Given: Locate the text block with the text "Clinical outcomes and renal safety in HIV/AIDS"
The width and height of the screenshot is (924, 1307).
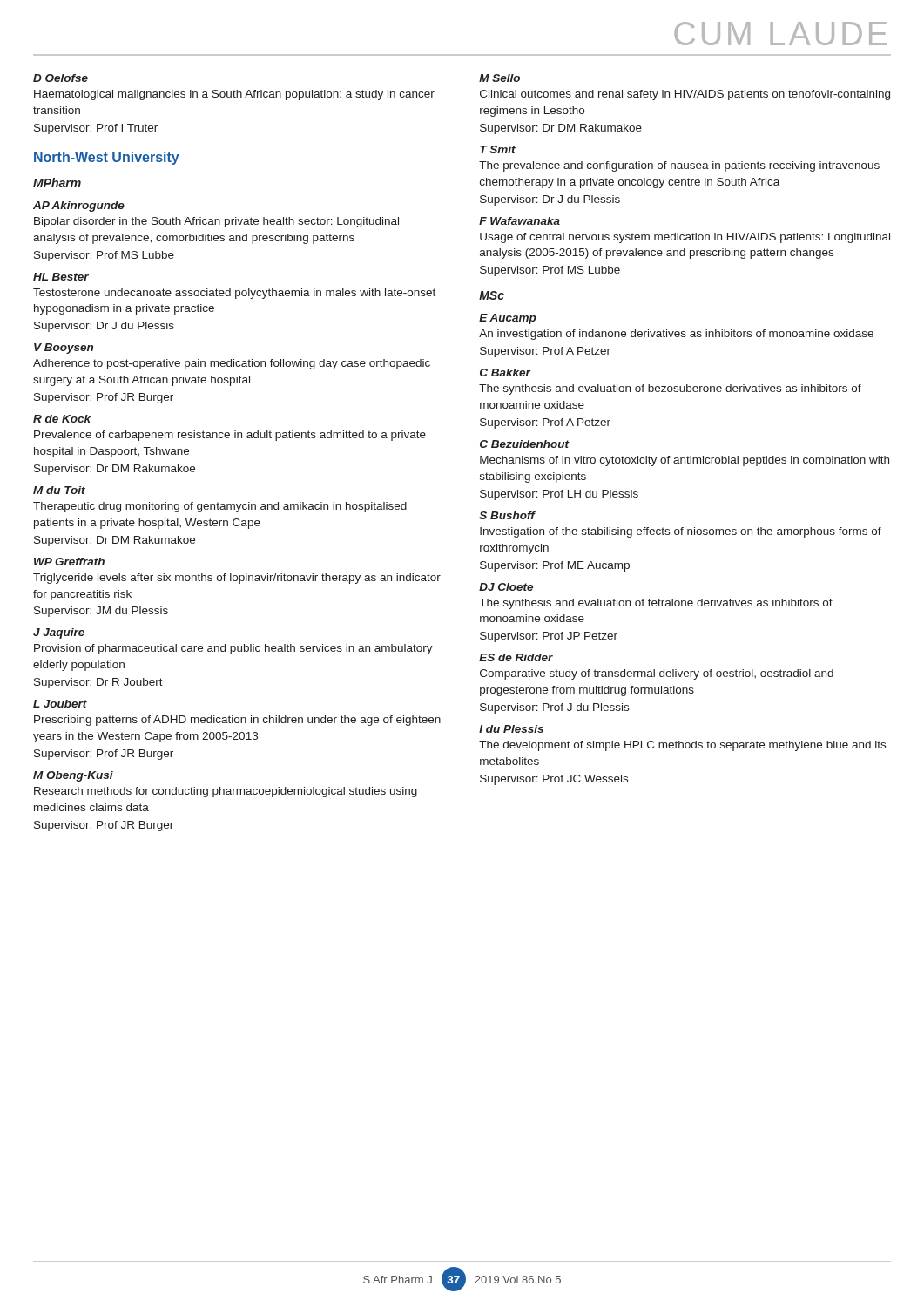Looking at the screenshot, I should click(685, 102).
